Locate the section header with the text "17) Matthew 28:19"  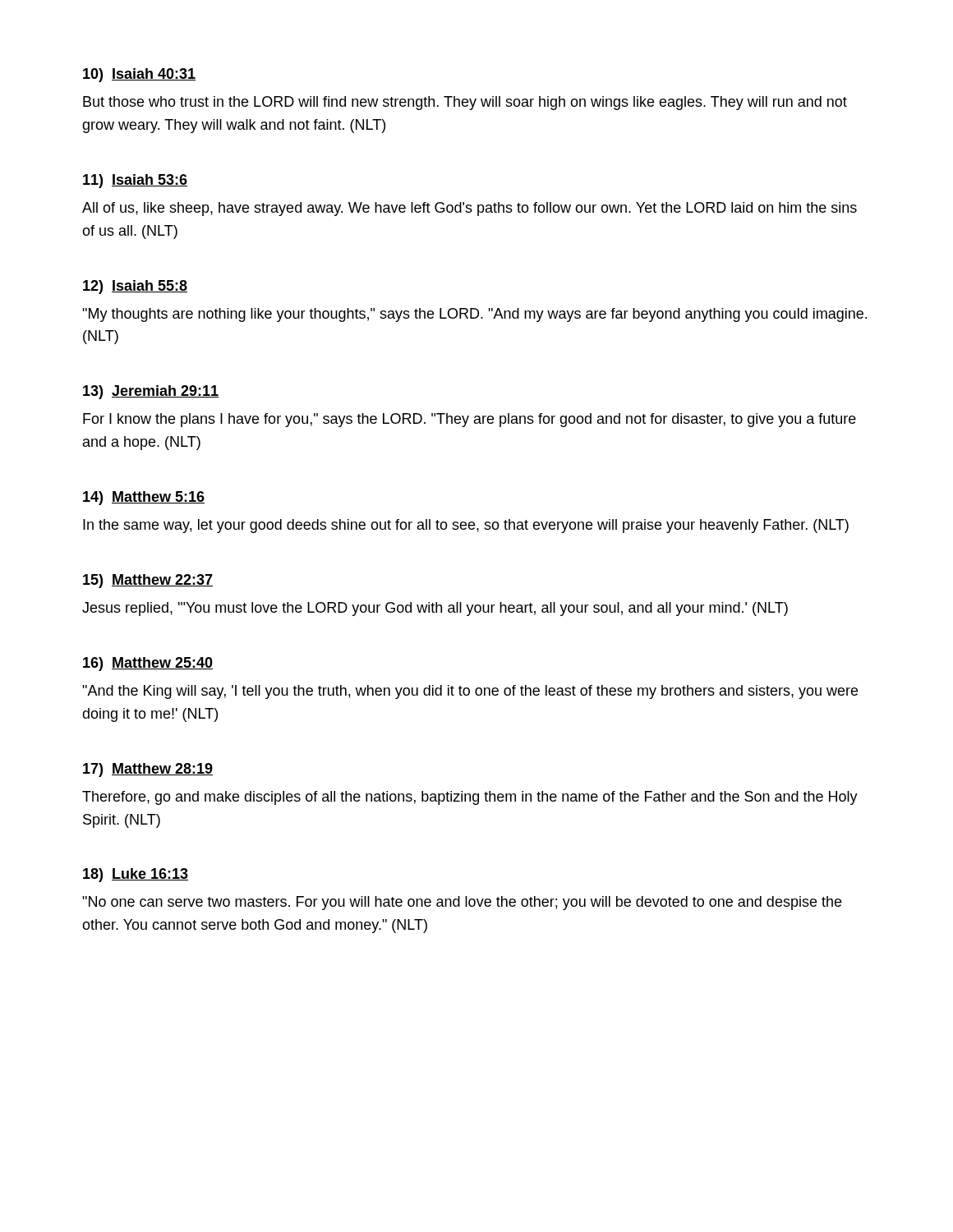point(147,769)
